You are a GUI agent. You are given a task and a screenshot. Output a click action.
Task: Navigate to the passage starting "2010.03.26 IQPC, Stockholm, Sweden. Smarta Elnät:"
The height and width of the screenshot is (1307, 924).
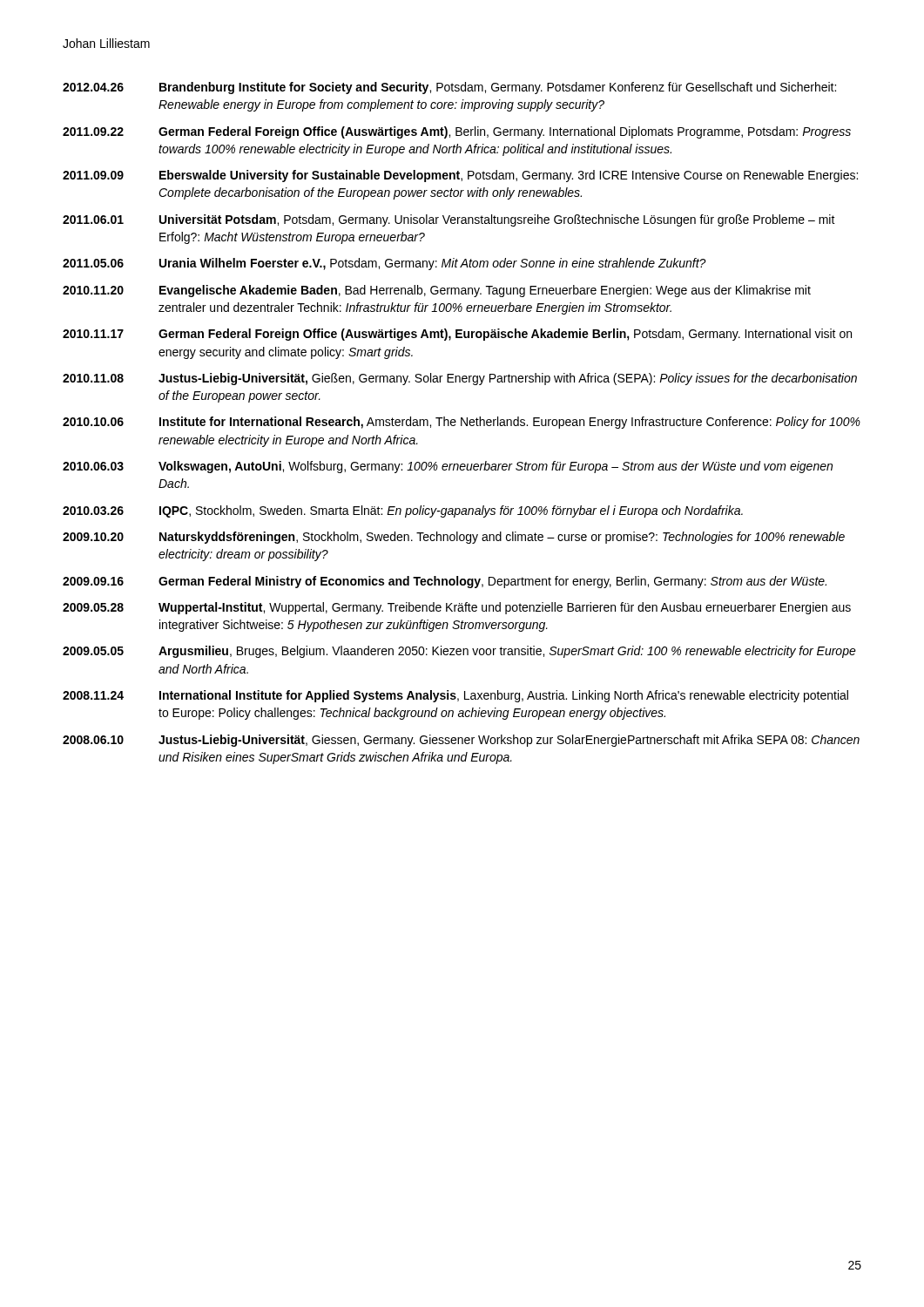tap(462, 510)
